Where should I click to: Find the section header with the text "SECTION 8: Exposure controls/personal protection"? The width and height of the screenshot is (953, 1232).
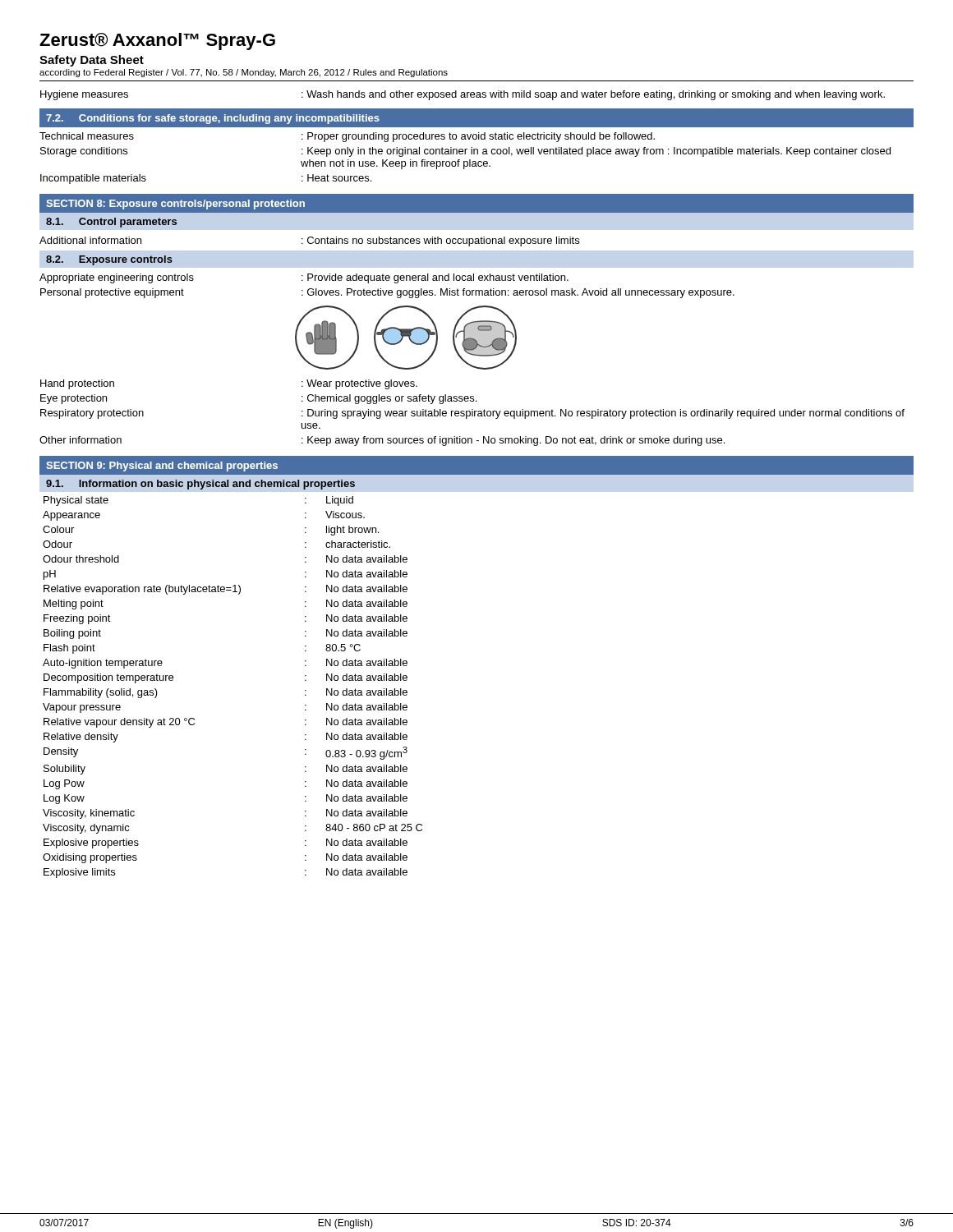click(176, 203)
